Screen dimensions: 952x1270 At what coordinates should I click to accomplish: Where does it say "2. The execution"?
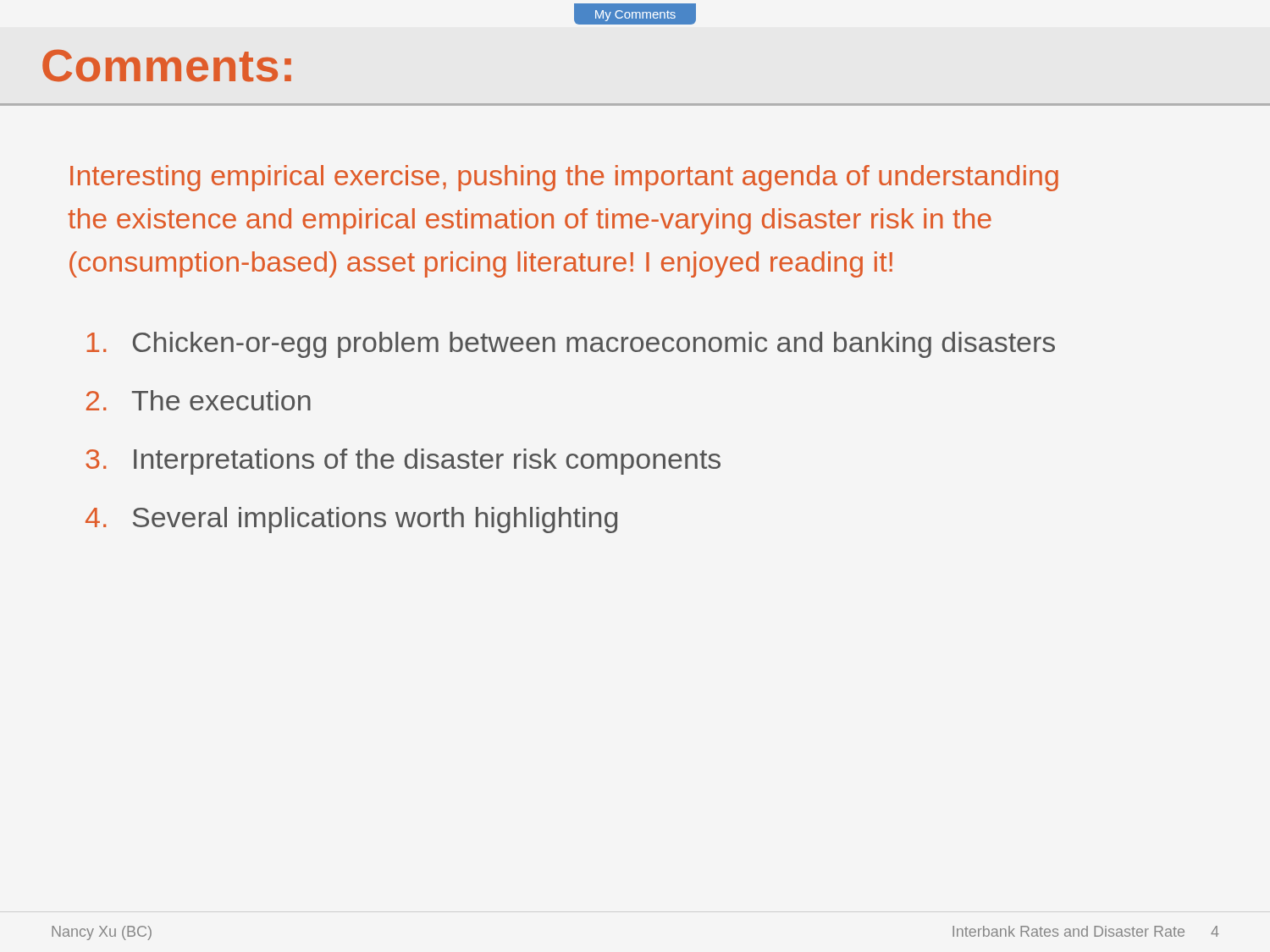click(x=198, y=401)
